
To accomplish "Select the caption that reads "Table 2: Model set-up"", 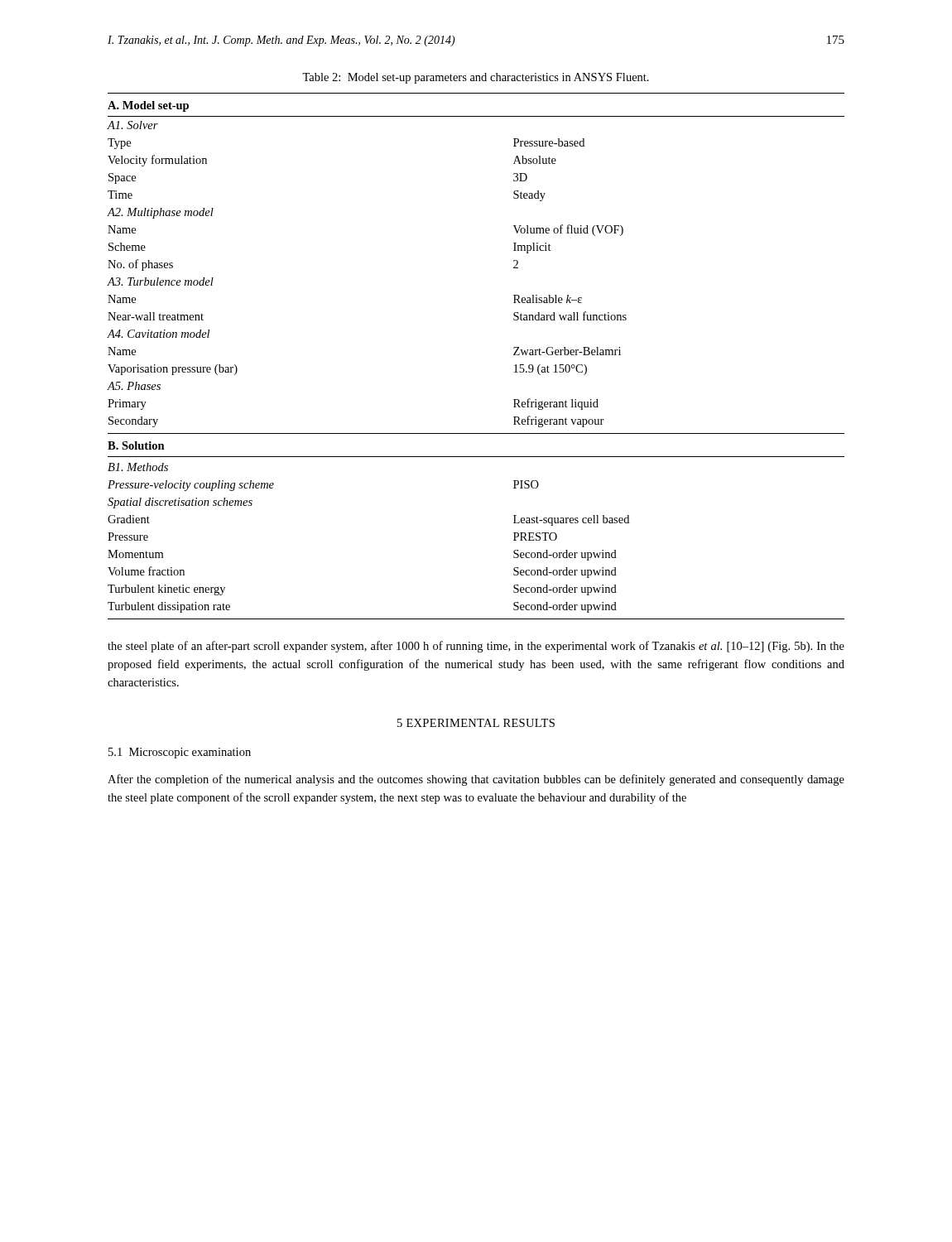I will pos(476,77).
